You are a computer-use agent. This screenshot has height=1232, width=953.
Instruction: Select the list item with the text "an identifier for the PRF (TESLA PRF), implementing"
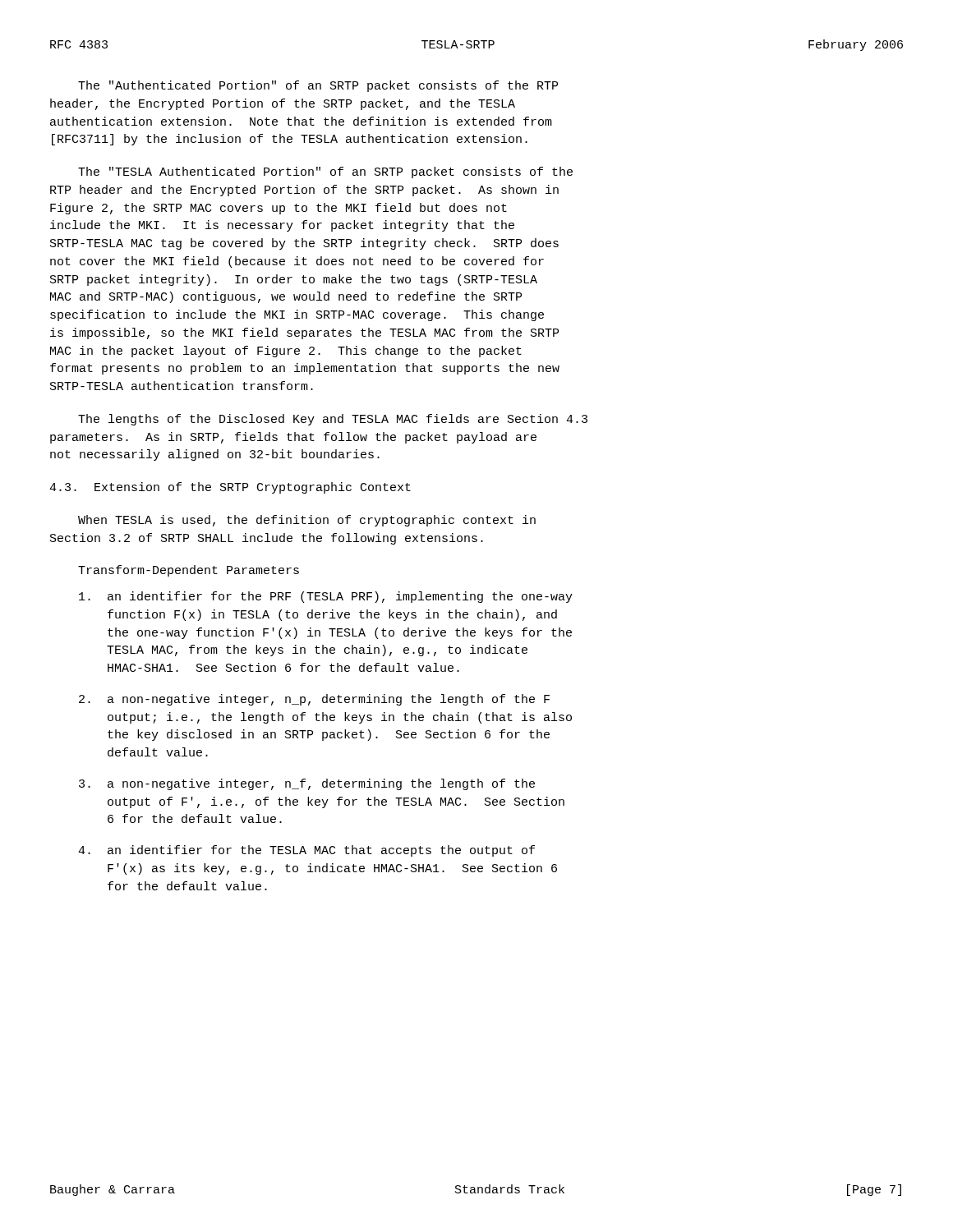pos(491,634)
